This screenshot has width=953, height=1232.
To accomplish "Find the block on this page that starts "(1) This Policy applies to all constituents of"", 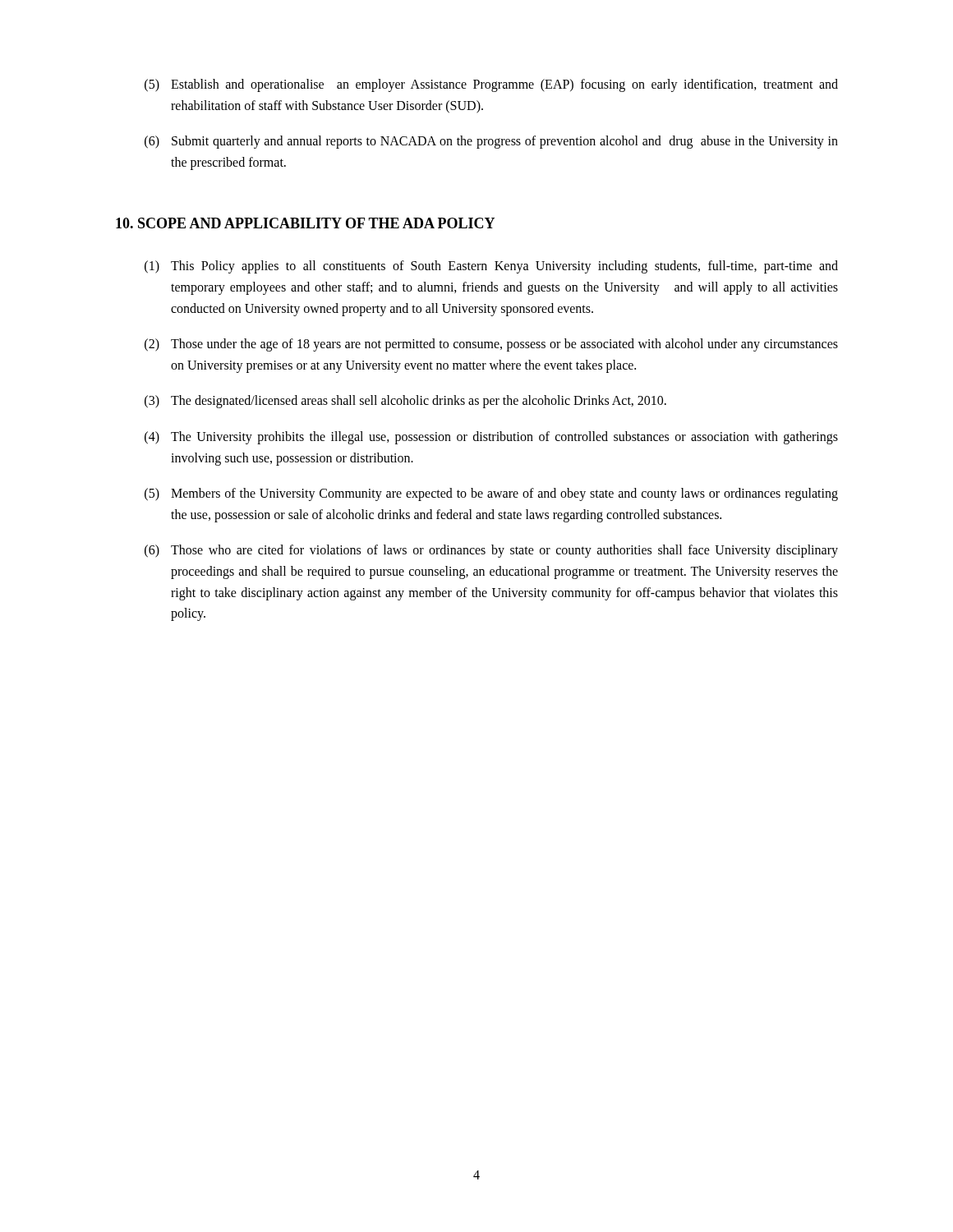I will [476, 287].
